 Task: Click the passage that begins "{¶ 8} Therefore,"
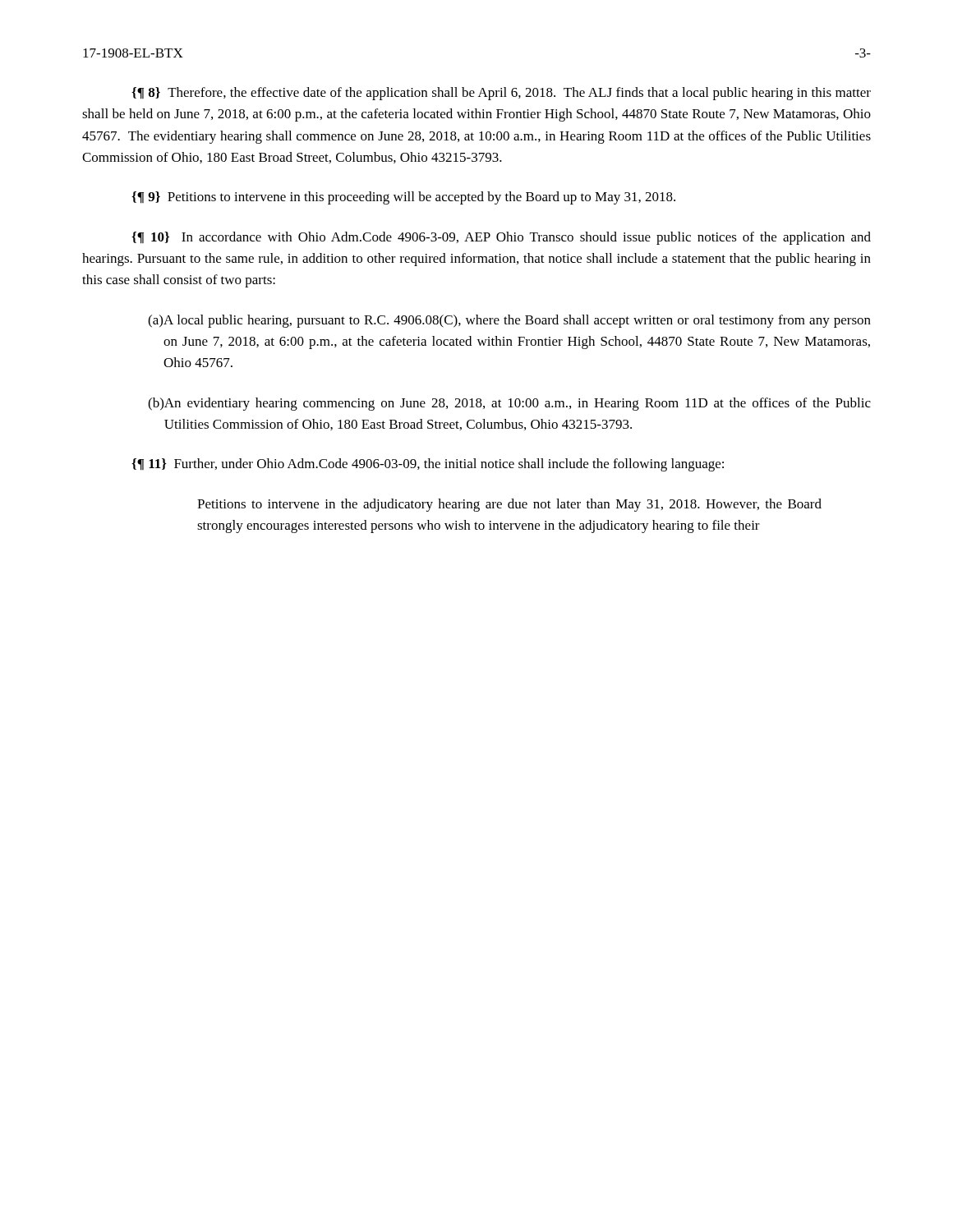pyautogui.click(x=476, y=125)
